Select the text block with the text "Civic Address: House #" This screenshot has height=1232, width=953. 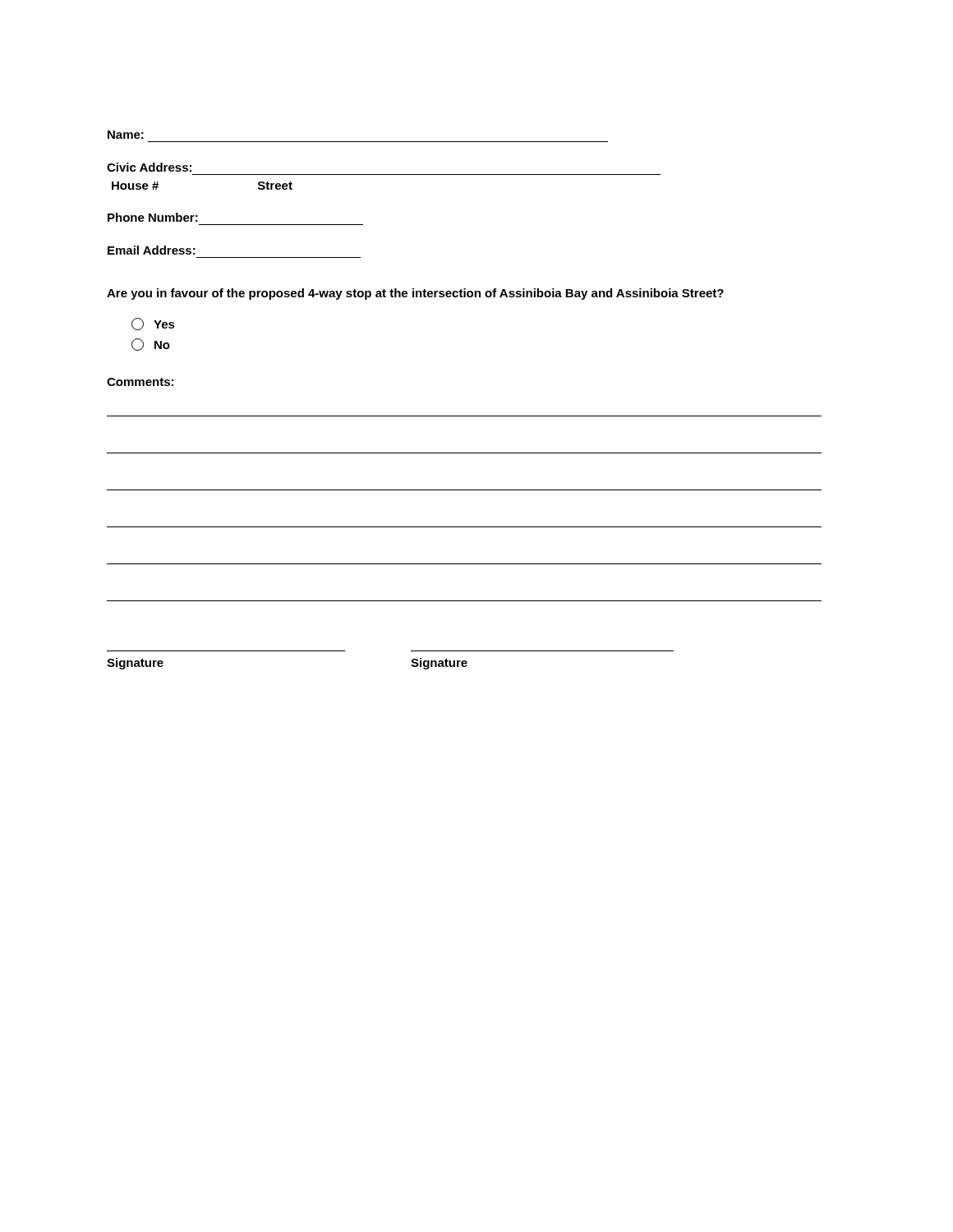(x=468, y=176)
